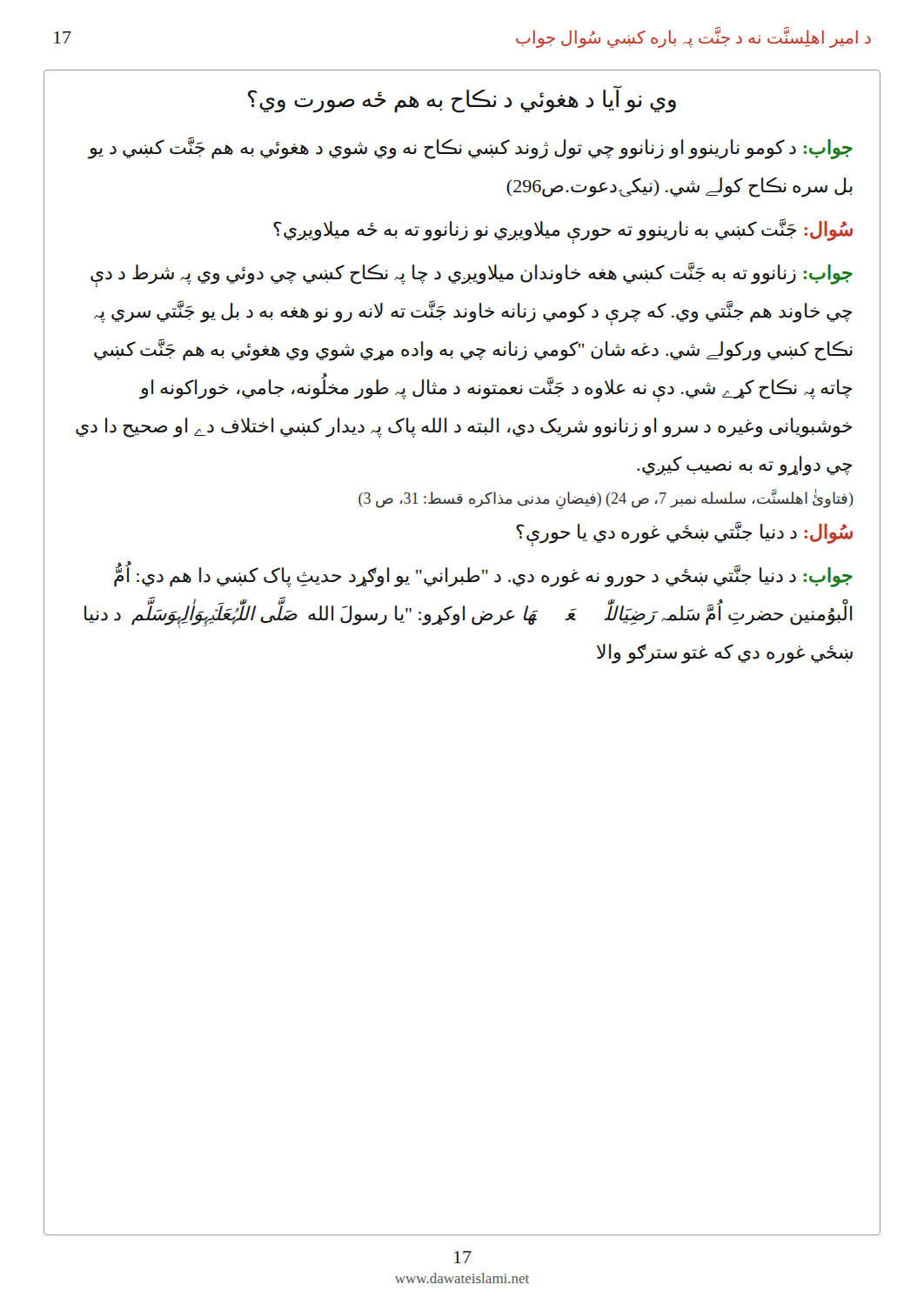Locate the text block that reads "سُوال: د دنيا جنَّتي ښځي غوره"

[684, 532]
